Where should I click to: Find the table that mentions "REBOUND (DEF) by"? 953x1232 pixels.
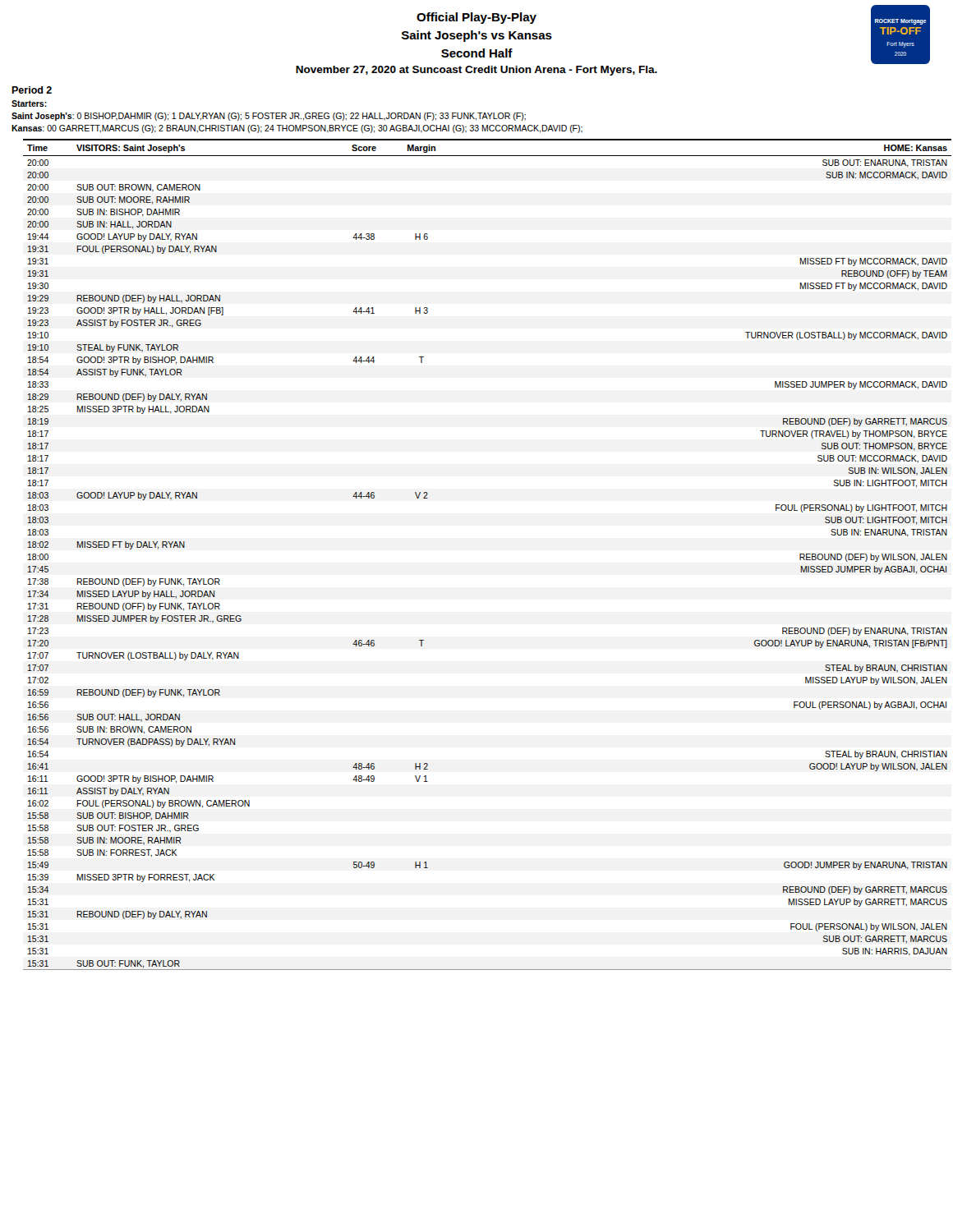pos(476,555)
